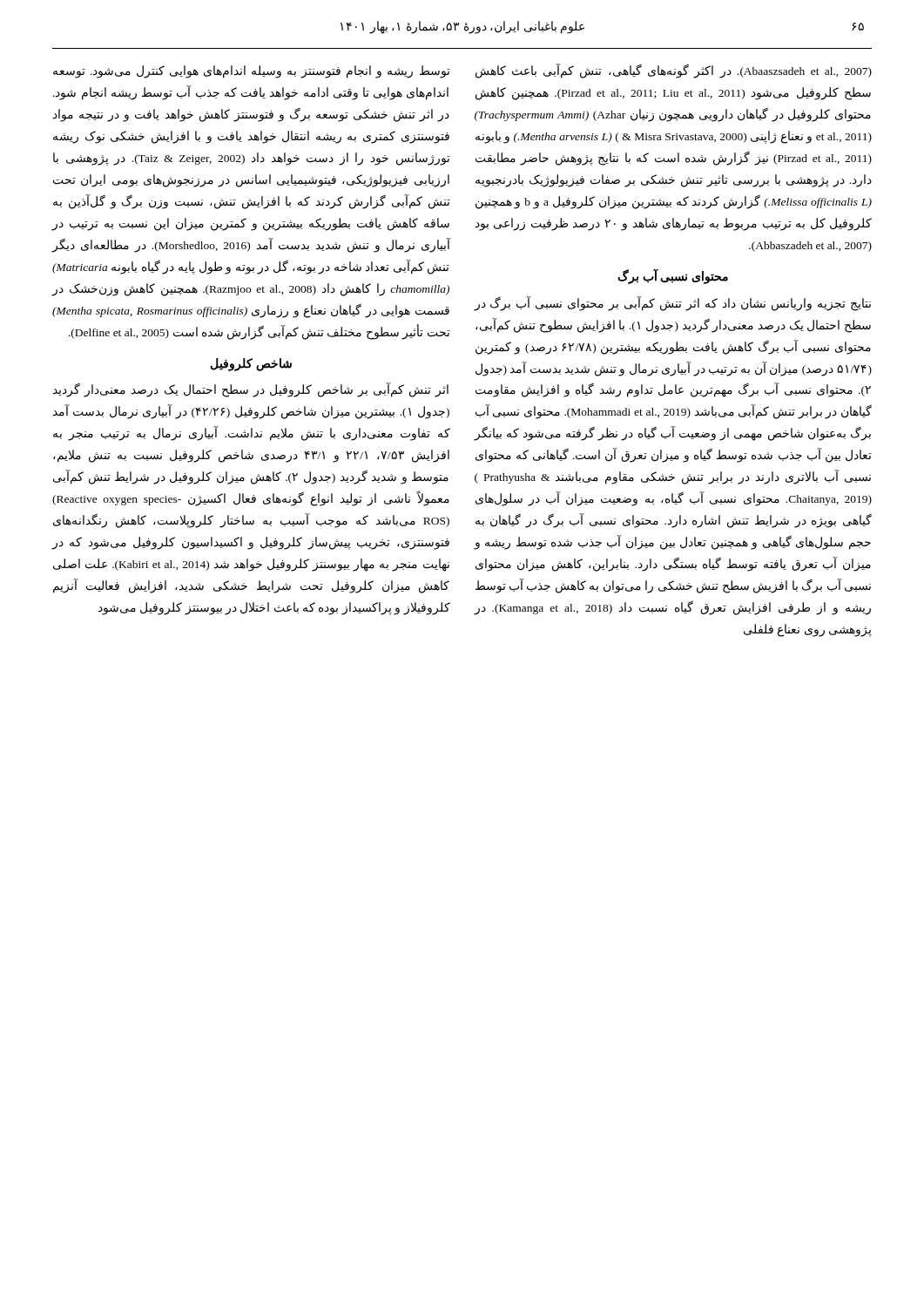
Task: Find the passage starting "نتایج تجزیه واریانس نشان داد که اثر"
Action: (673, 467)
